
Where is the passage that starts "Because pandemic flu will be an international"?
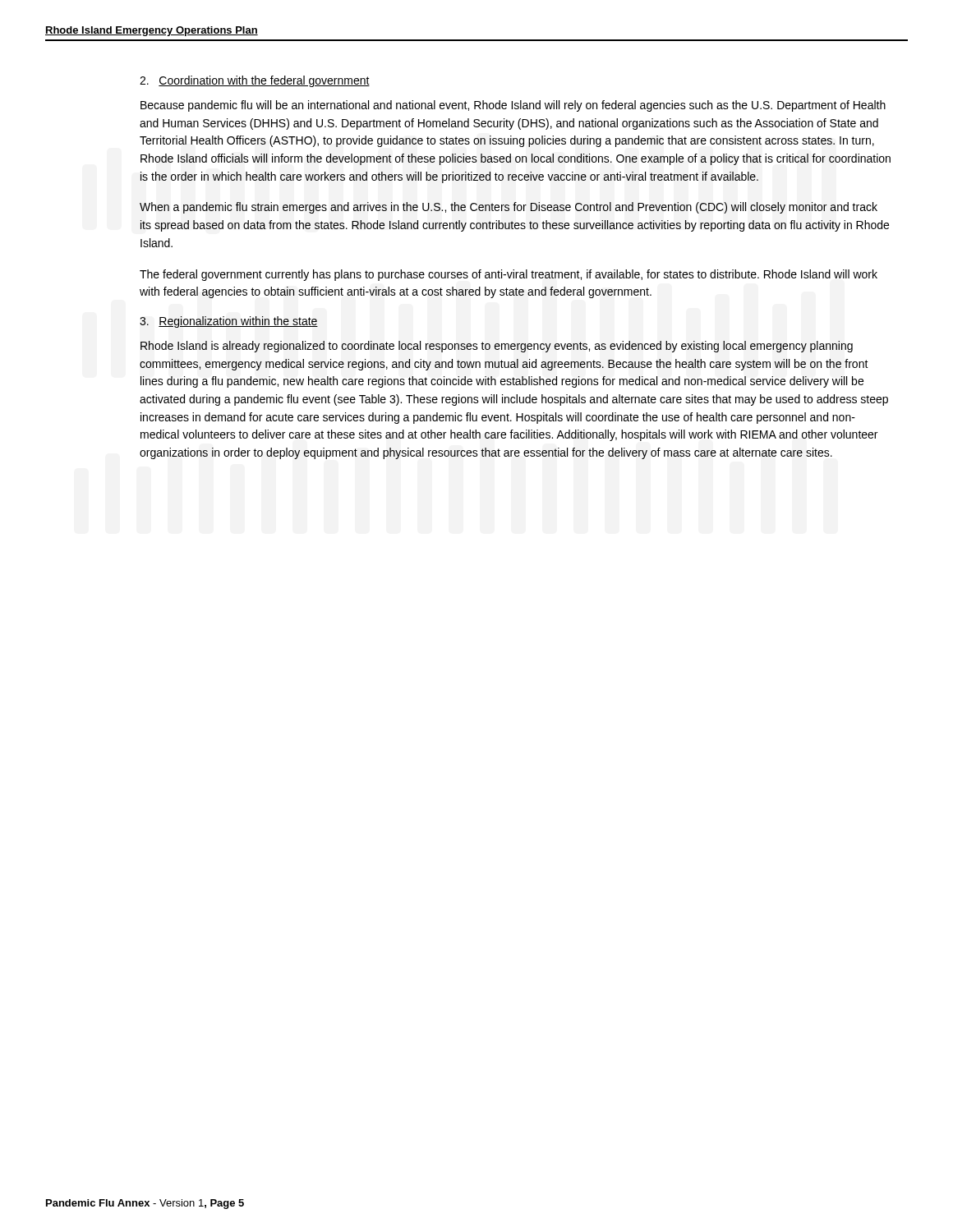(516, 141)
